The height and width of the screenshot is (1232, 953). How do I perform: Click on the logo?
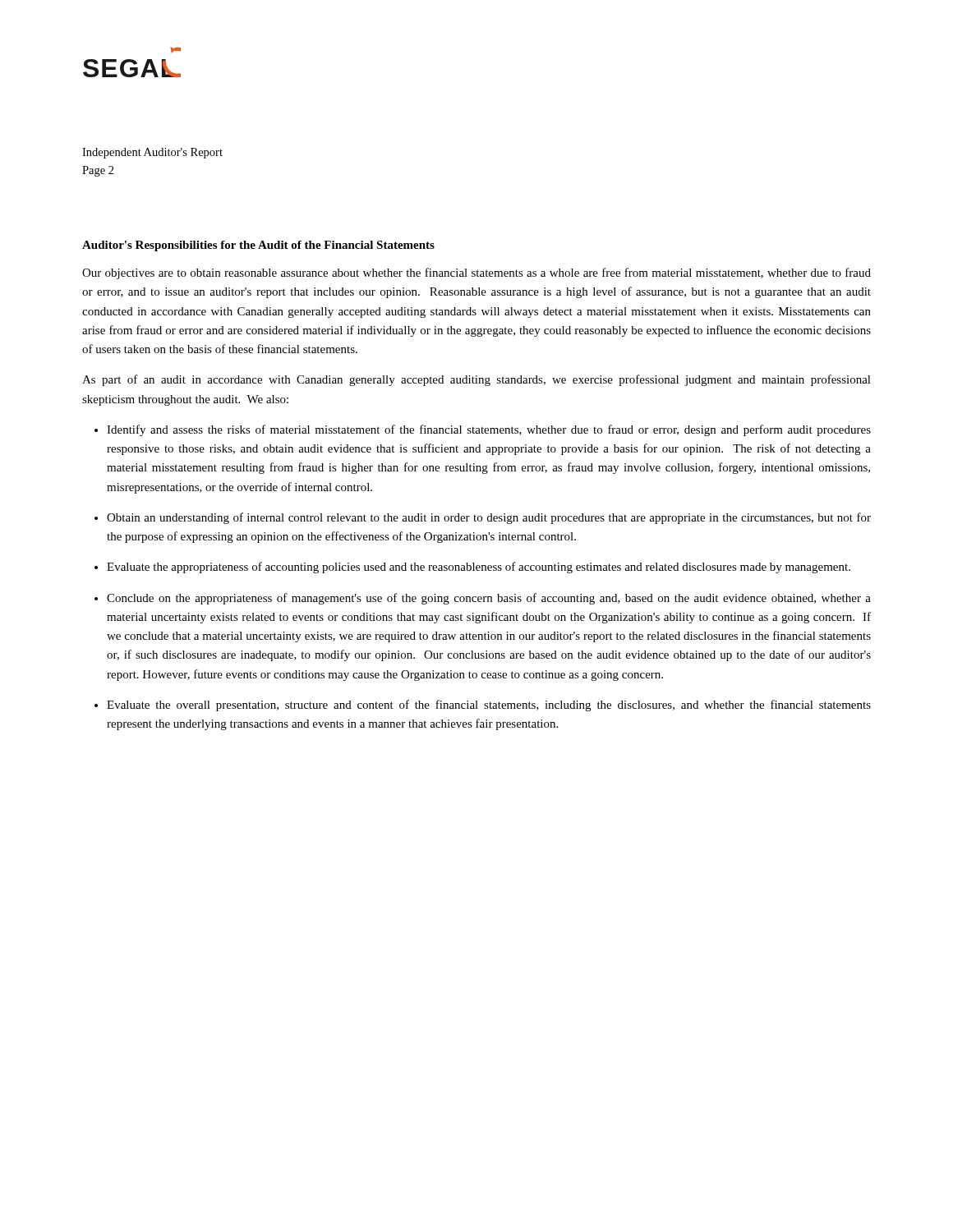131,68
